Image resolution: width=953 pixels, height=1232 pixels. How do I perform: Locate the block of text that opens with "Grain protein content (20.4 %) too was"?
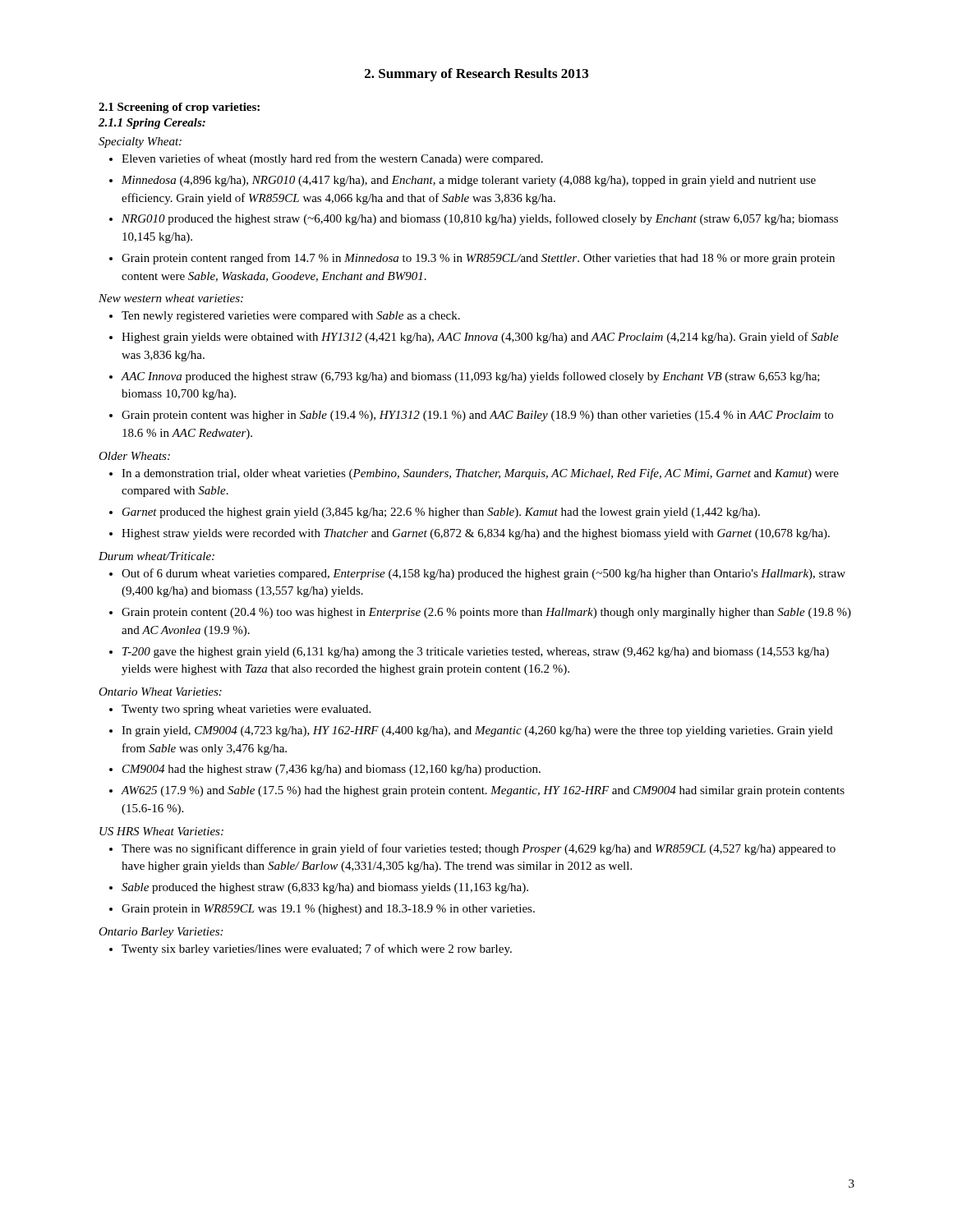coord(486,621)
